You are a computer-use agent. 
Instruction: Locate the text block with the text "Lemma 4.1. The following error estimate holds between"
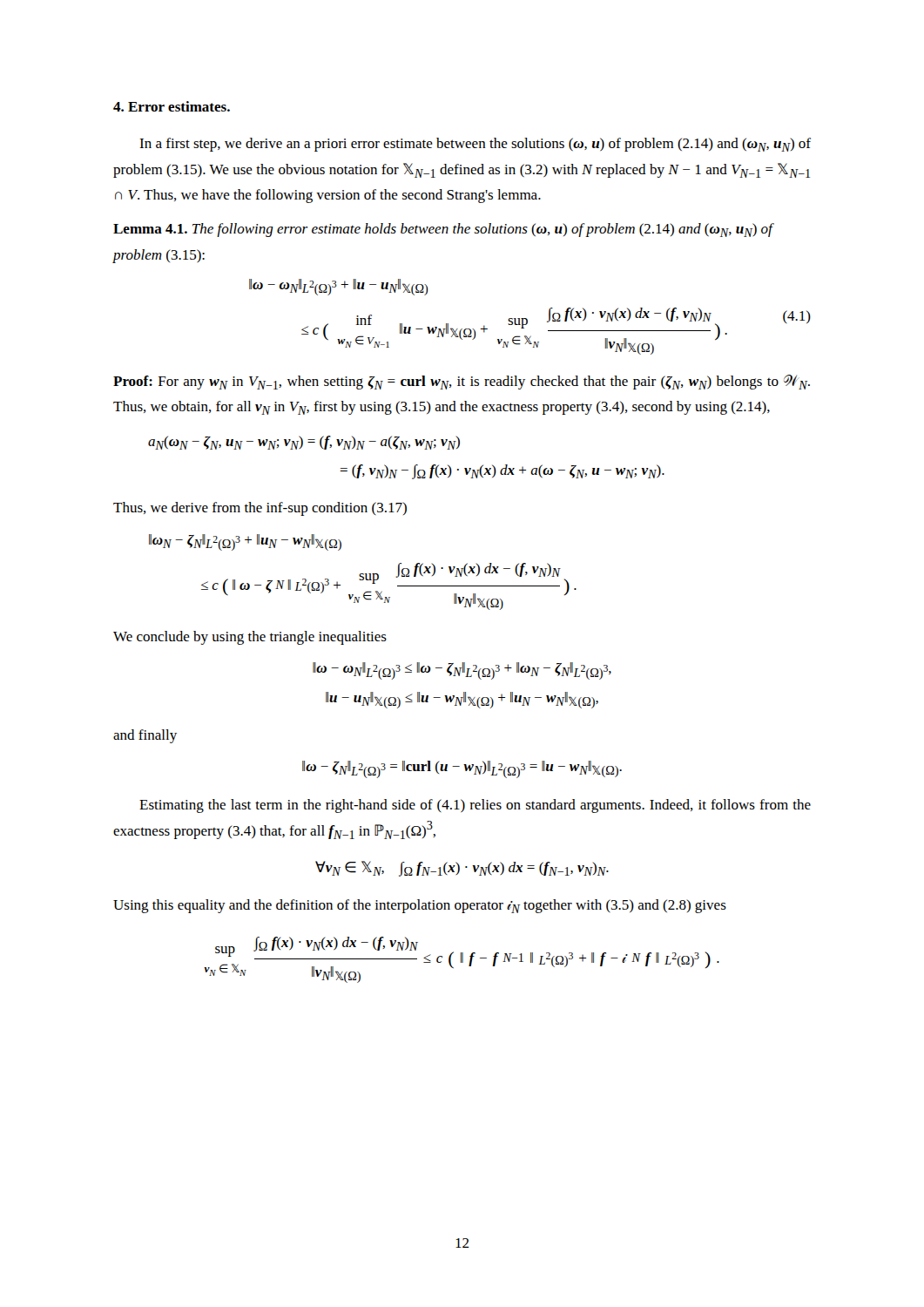(443, 242)
